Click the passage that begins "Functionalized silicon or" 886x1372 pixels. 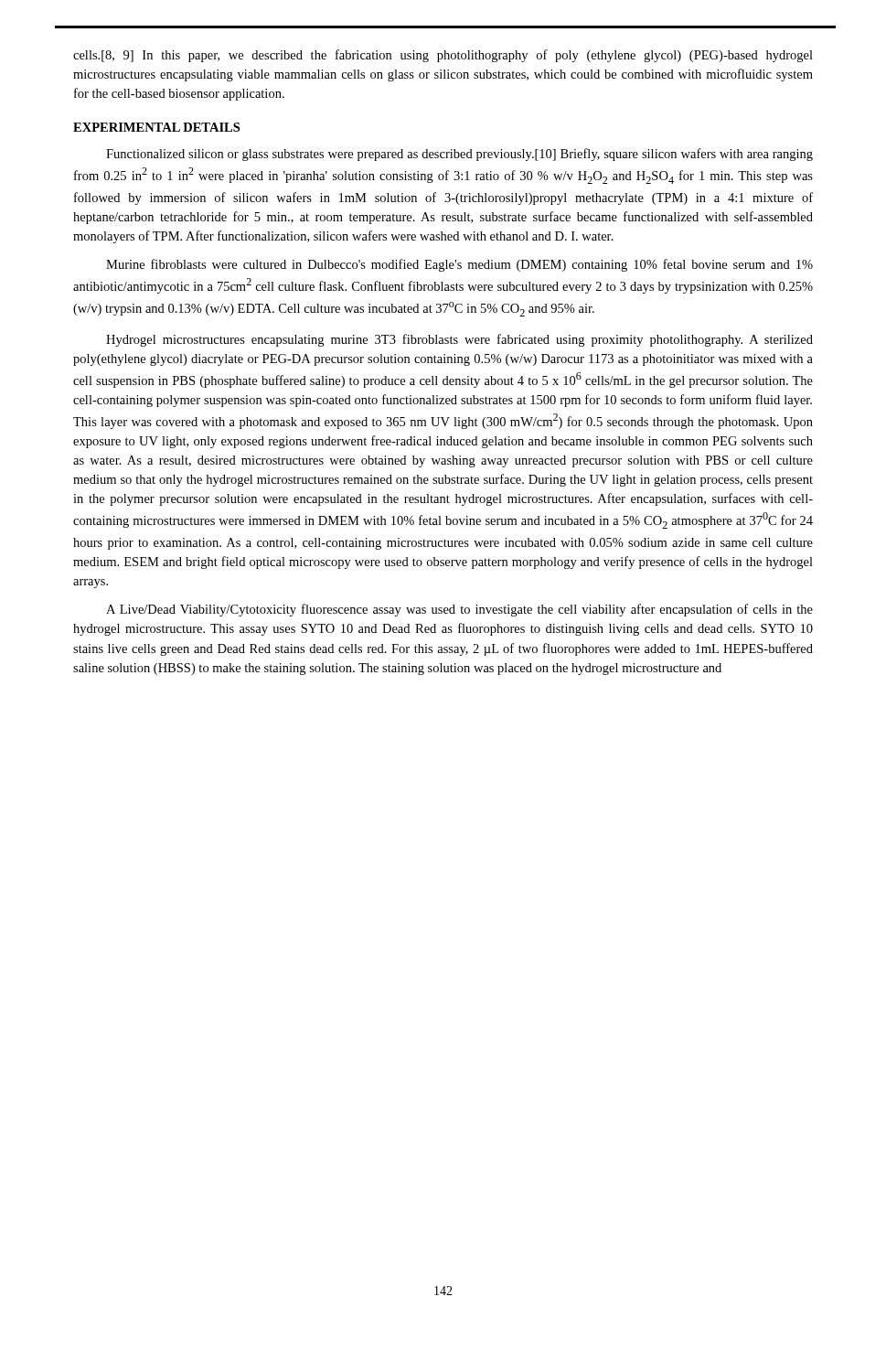[443, 195]
